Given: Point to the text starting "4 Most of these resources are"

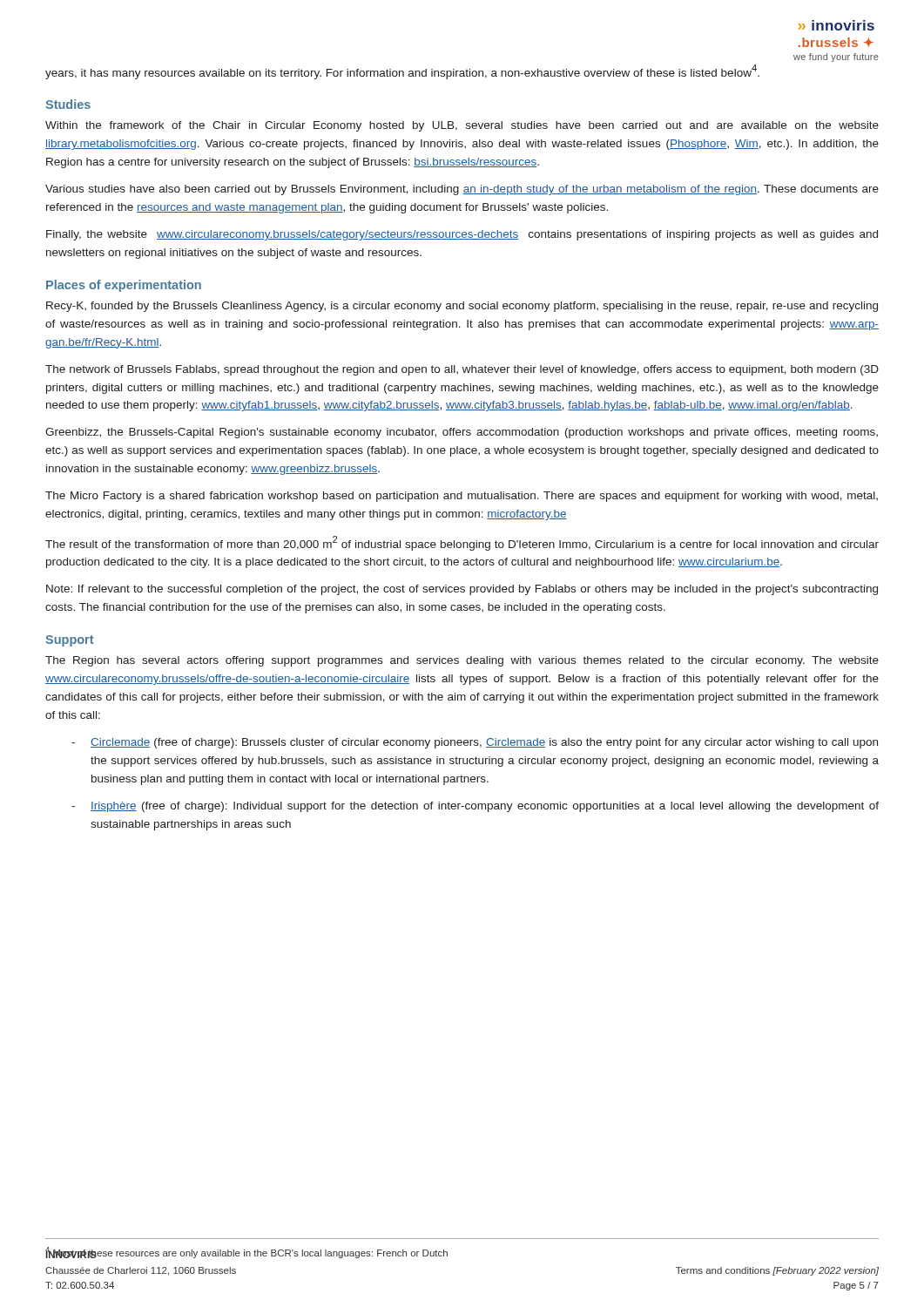Looking at the screenshot, I should click(x=247, y=1251).
